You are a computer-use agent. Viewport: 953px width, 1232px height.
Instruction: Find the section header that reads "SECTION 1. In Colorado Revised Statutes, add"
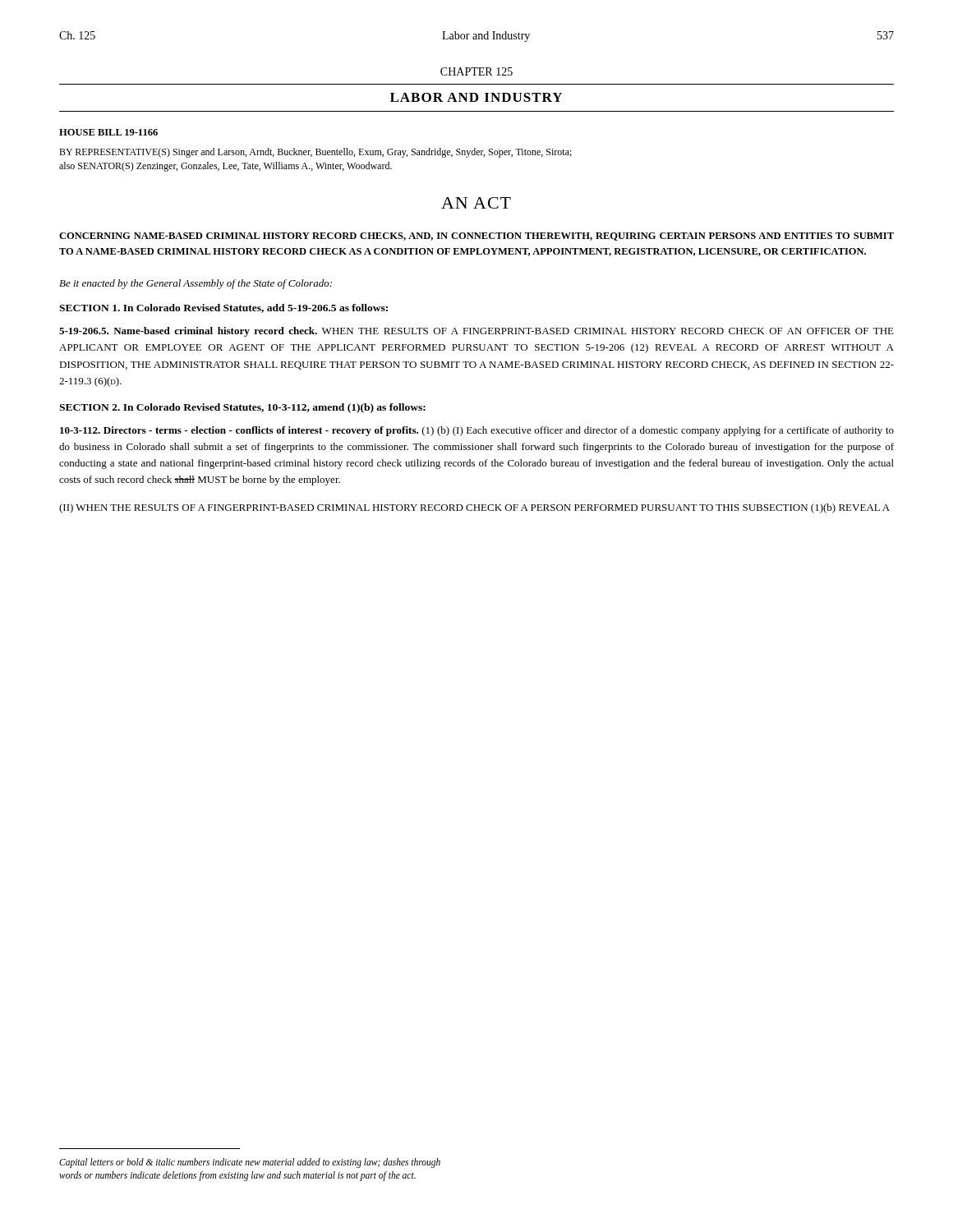coord(224,308)
